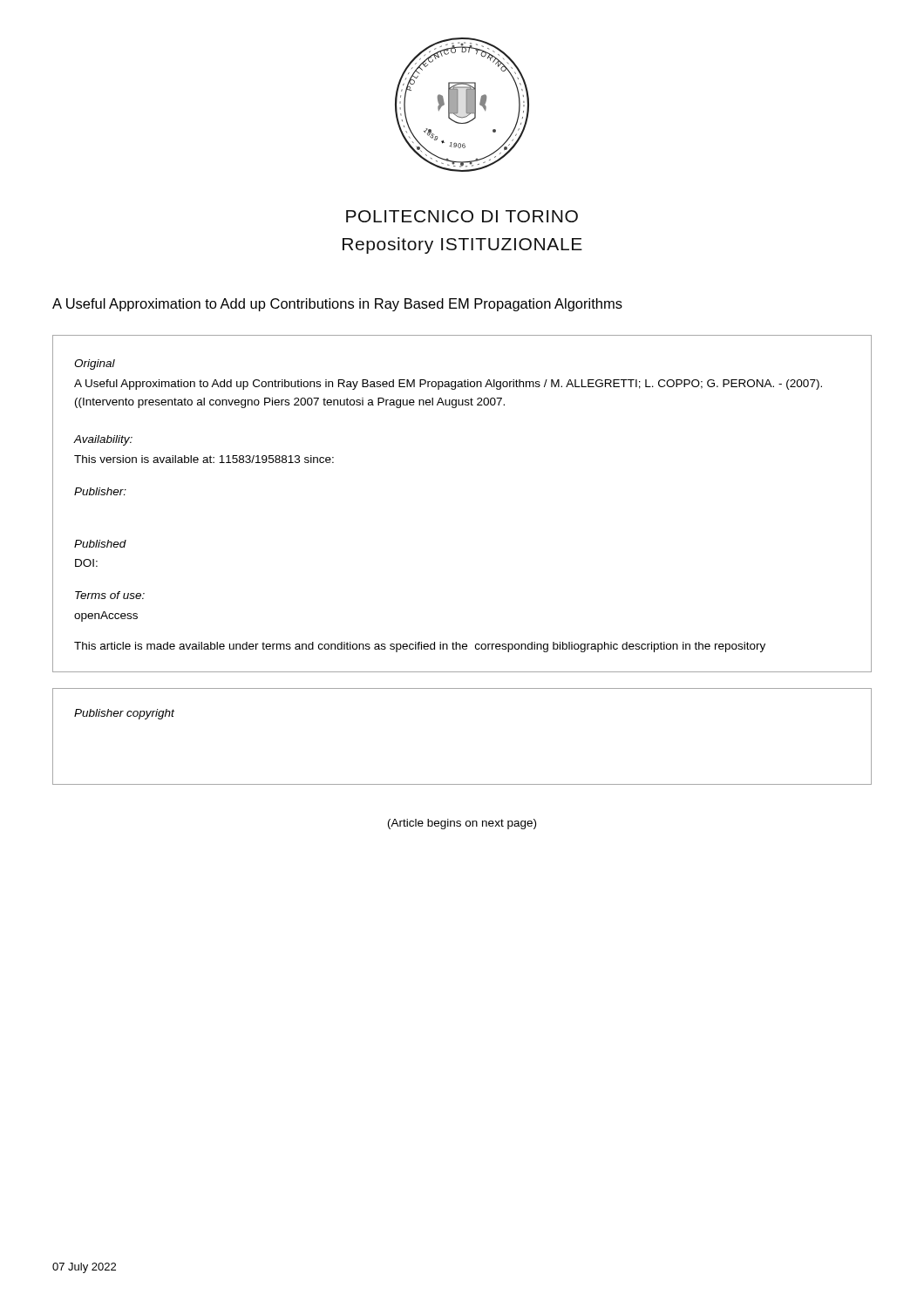
Task: Where is the passage that starts "(Article begins on"?
Action: click(x=462, y=823)
